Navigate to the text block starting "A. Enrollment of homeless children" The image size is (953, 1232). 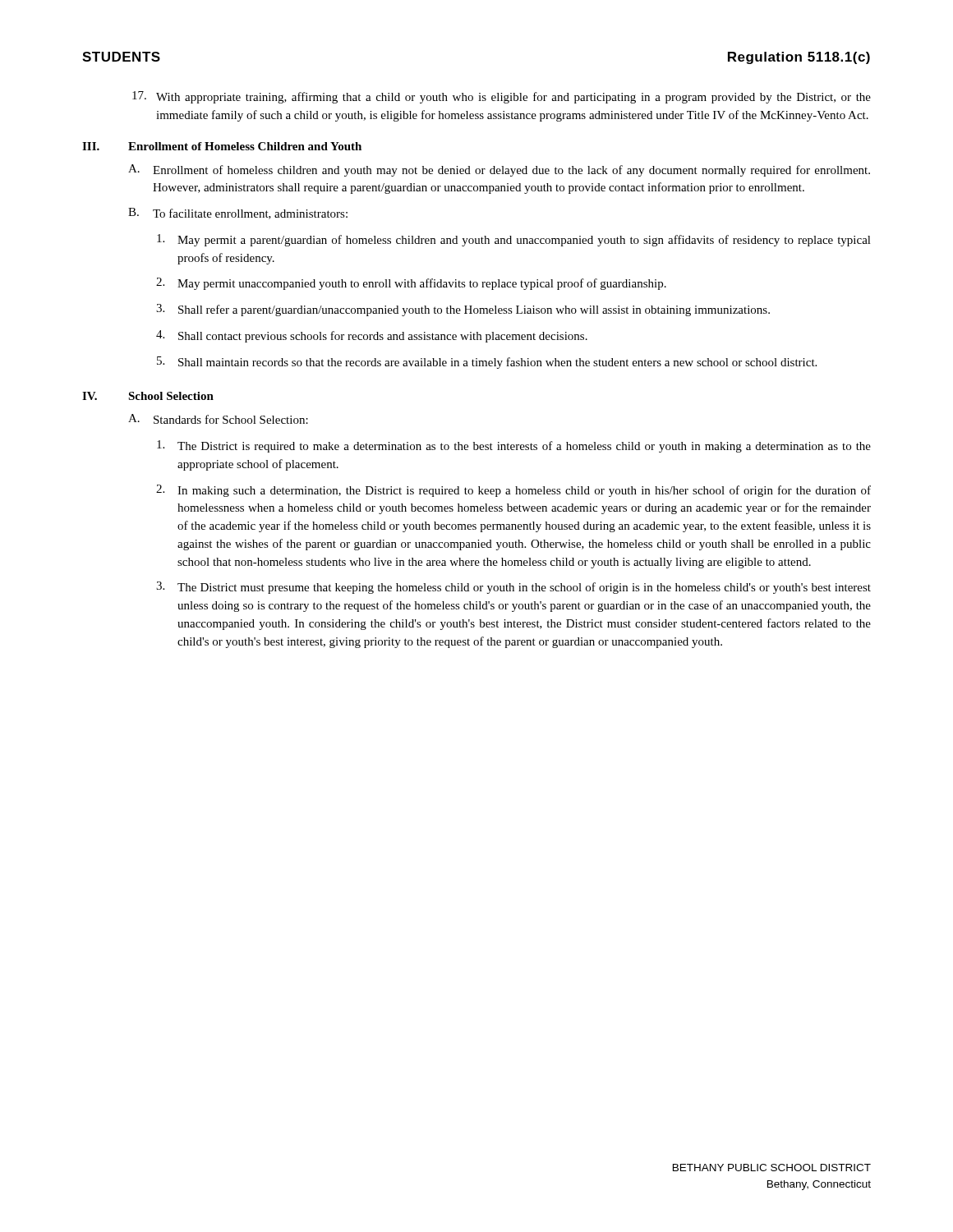(500, 179)
